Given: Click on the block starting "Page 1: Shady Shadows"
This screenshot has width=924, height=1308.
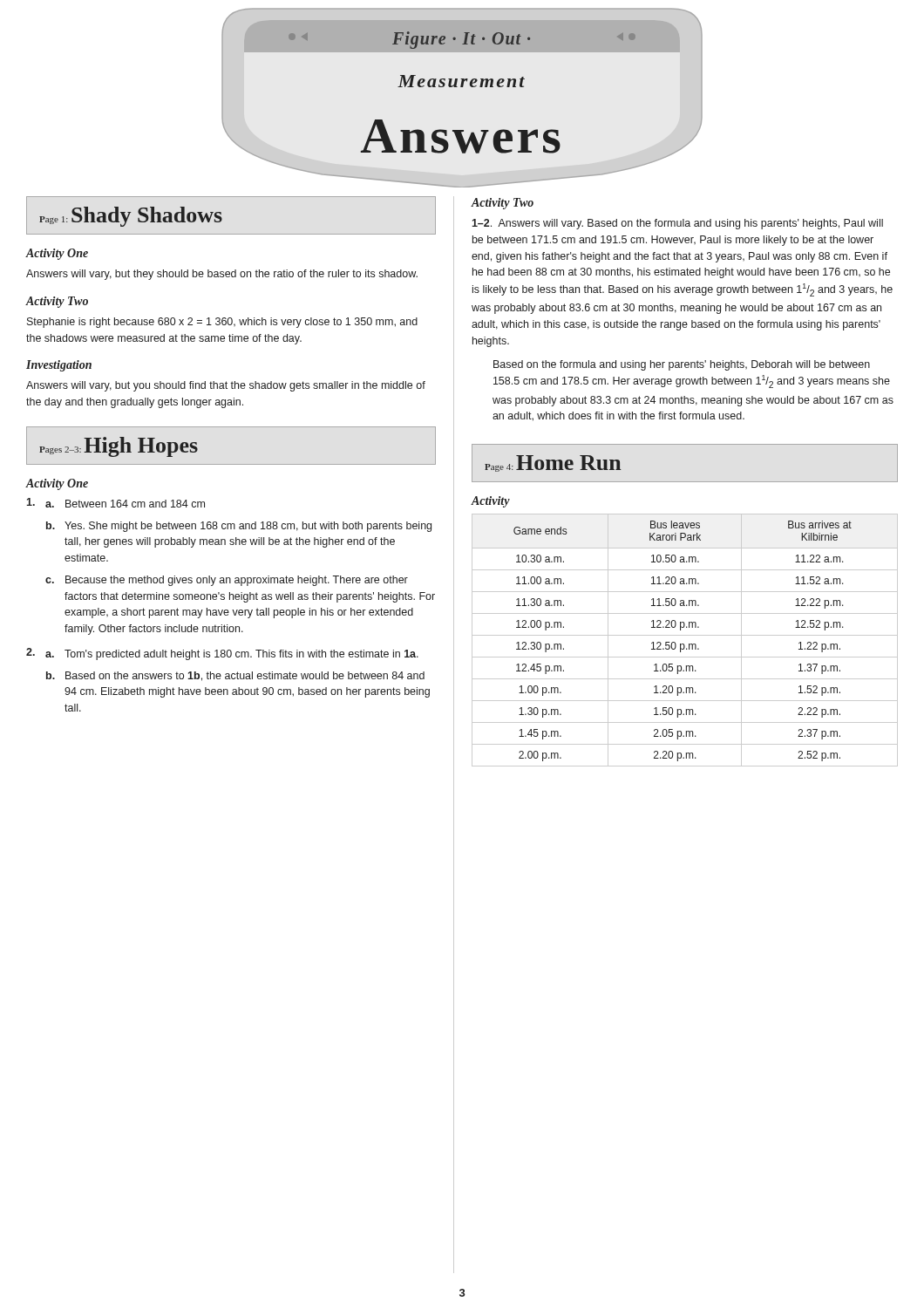Looking at the screenshot, I should click(x=131, y=215).
